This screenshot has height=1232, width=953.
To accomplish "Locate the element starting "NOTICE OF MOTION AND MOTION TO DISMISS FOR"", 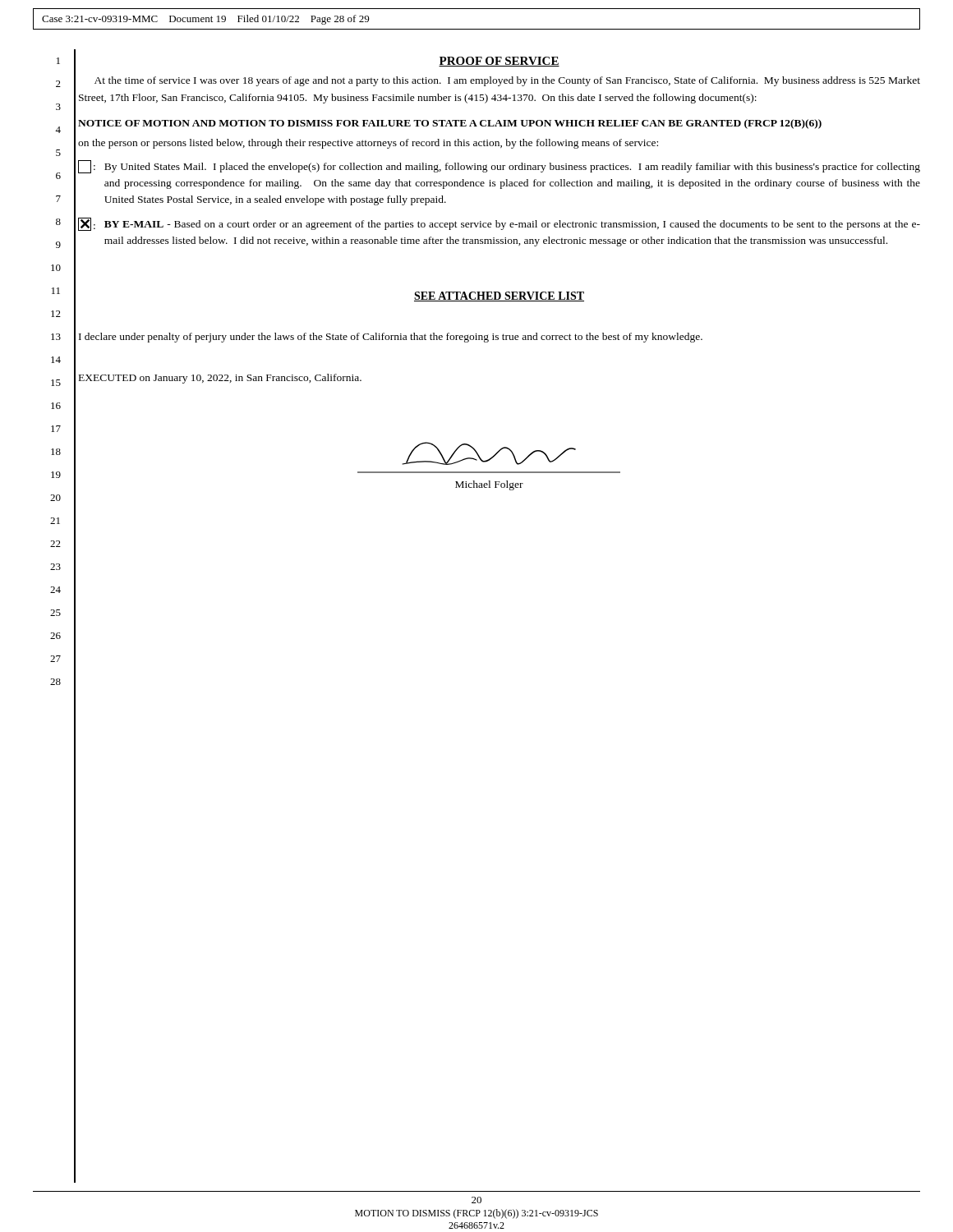I will (499, 123).
